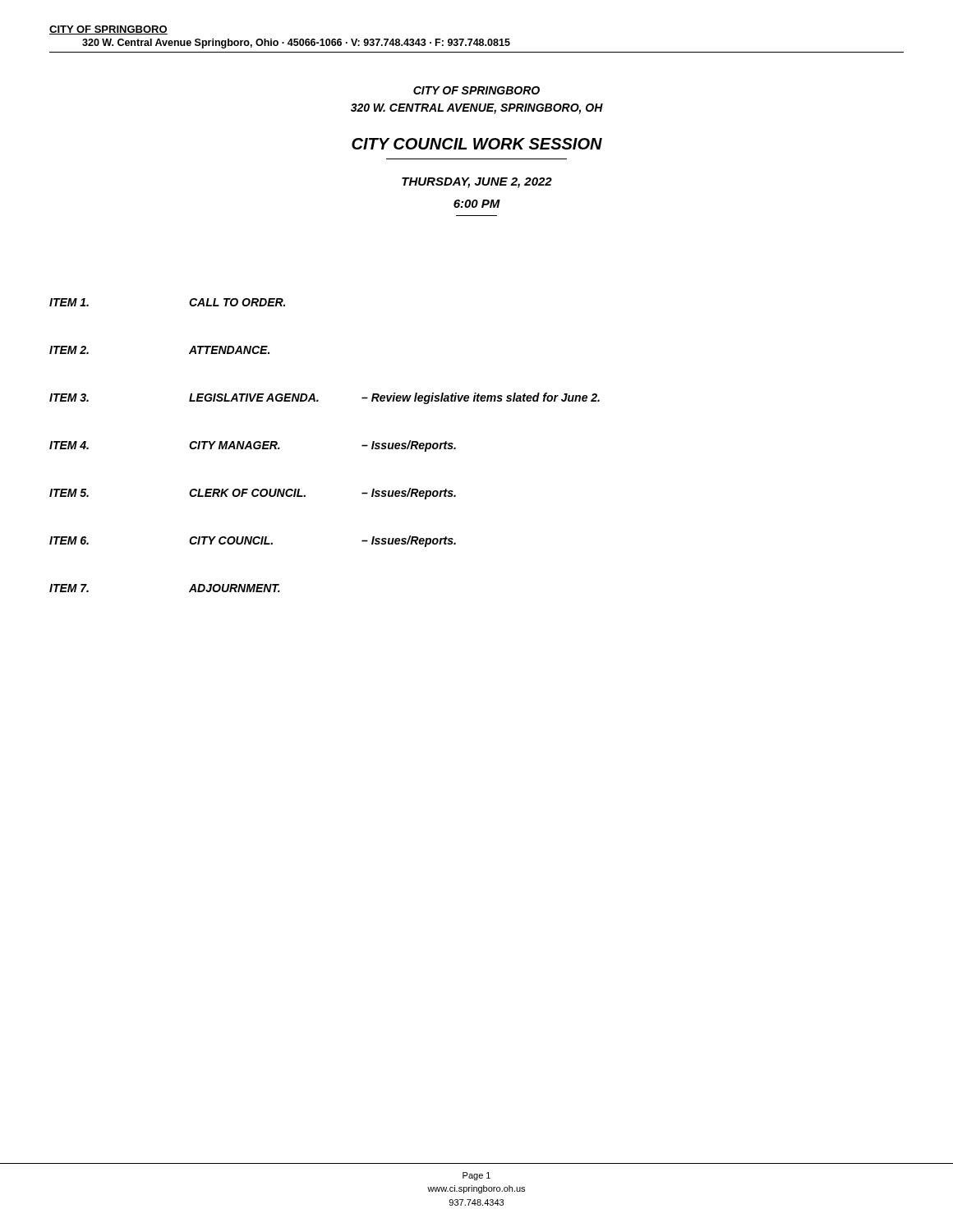Image resolution: width=953 pixels, height=1232 pixels.
Task: Click on the list item that says "ITEM 2. ATTENDANCE."
Action: (205, 350)
